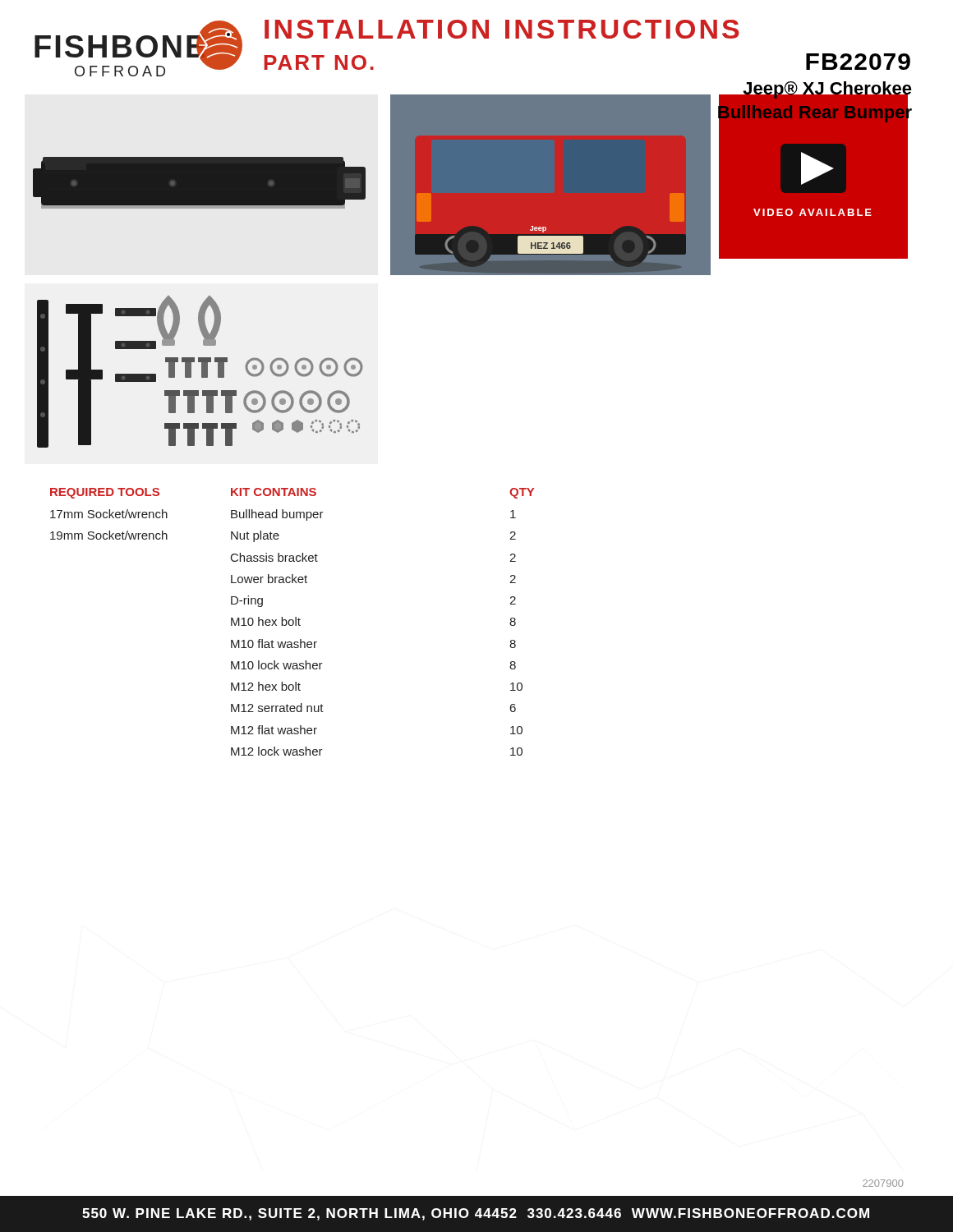Click on the block starting "M10 lock washer"
953x1232 pixels.
coord(276,665)
